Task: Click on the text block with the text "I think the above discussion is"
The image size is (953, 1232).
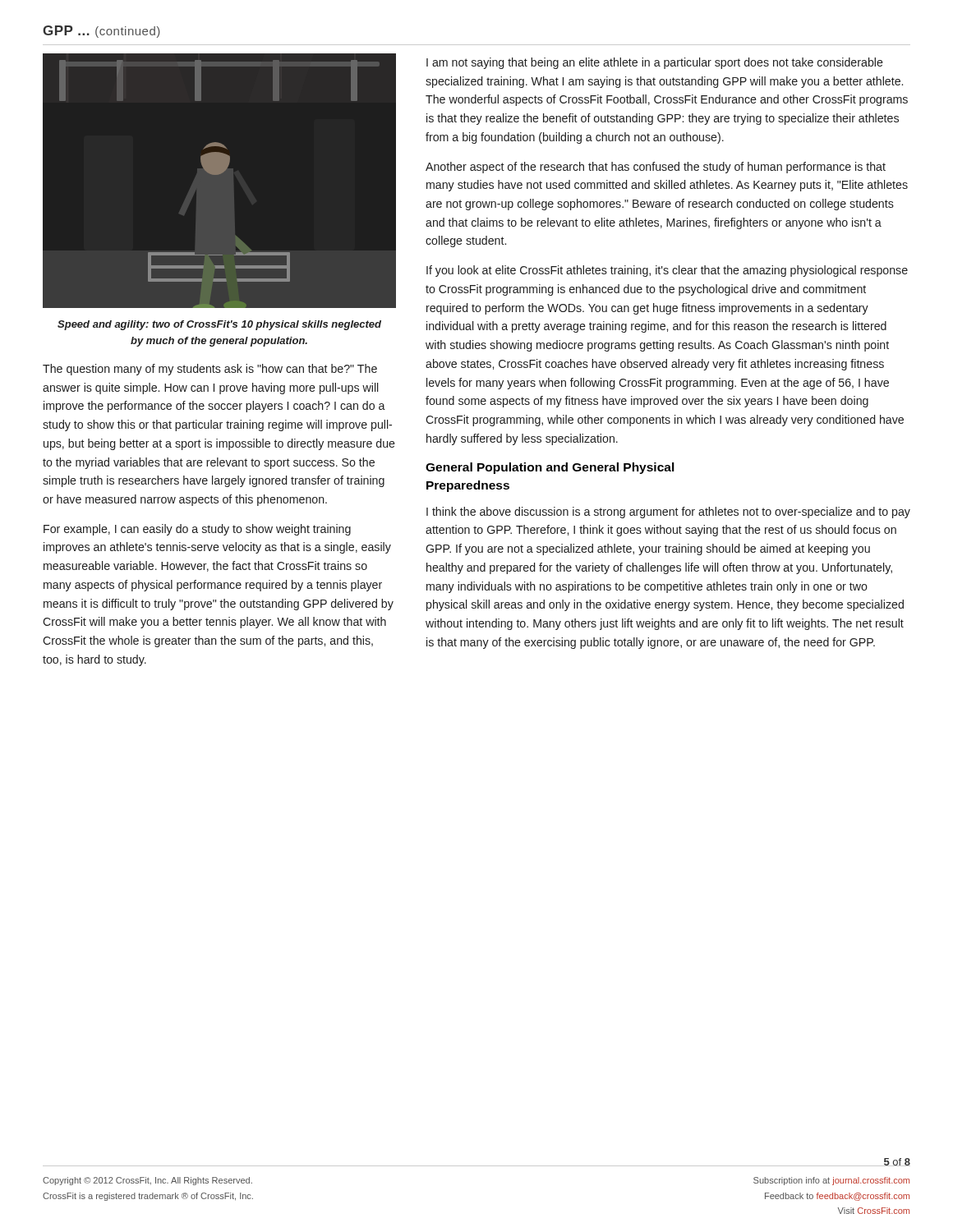Action: (x=668, y=577)
